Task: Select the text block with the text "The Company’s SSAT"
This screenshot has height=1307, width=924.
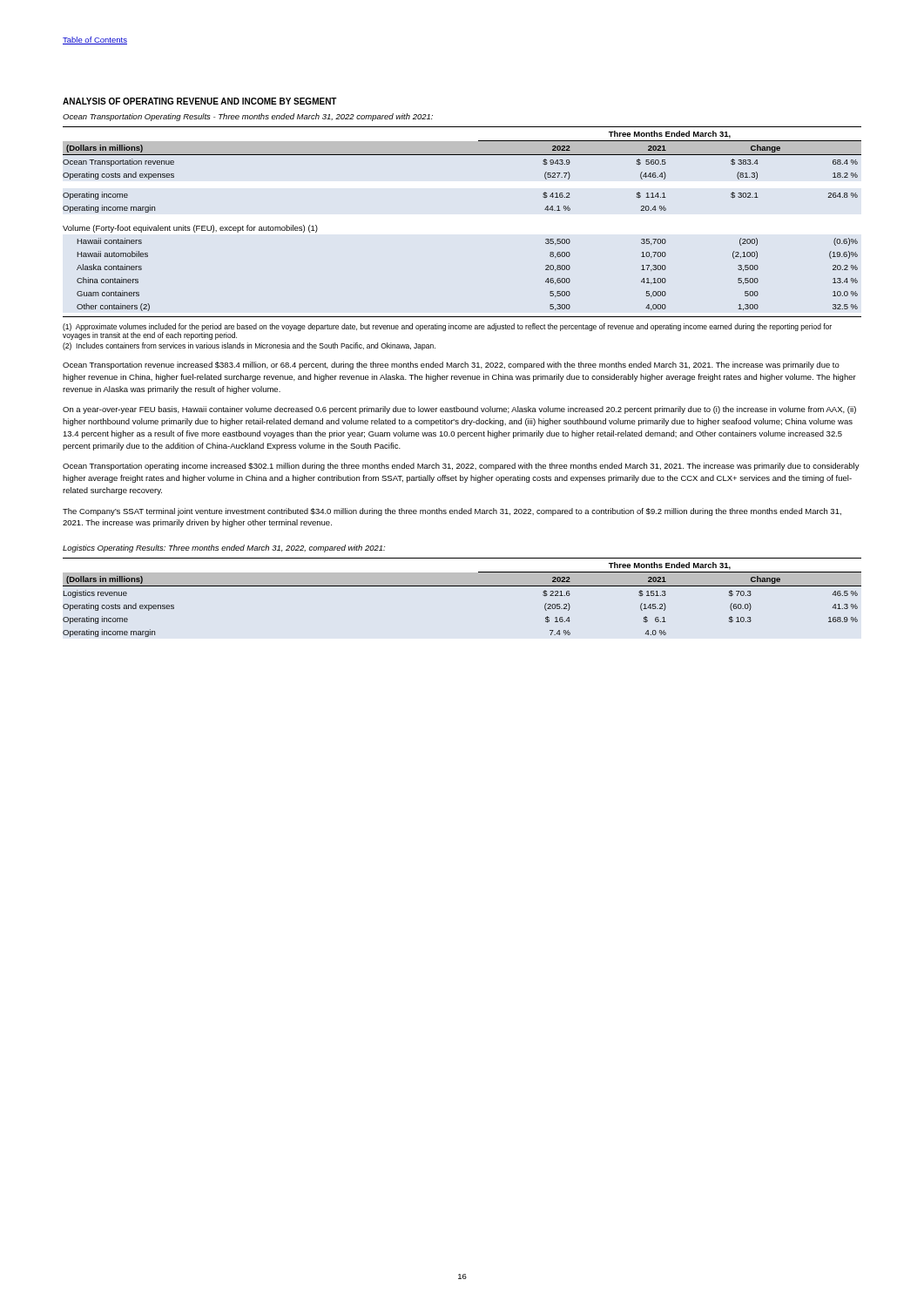Action: [x=452, y=517]
